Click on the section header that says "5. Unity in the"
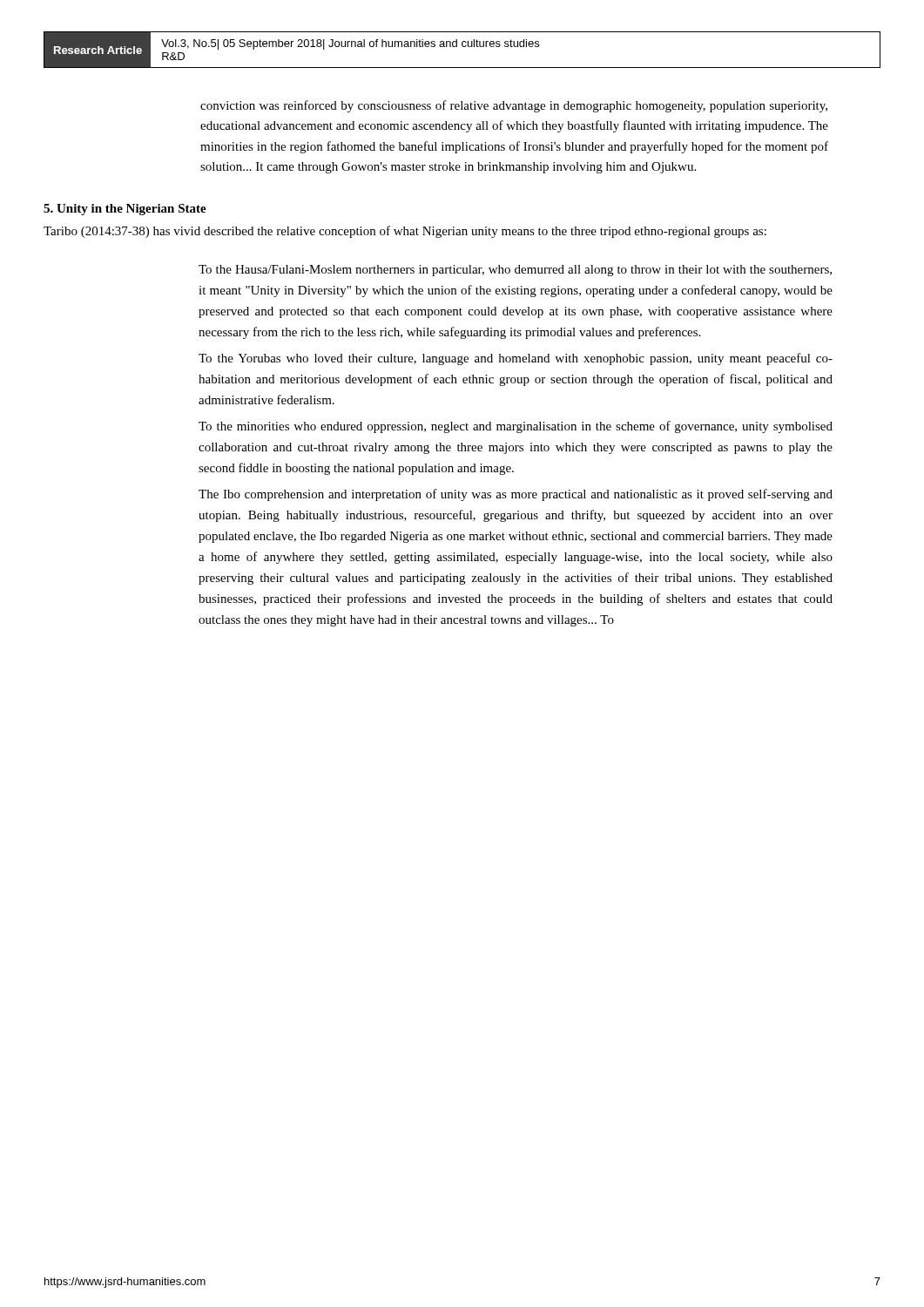This screenshot has width=924, height=1307. pyautogui.click(x=125, y=208)
